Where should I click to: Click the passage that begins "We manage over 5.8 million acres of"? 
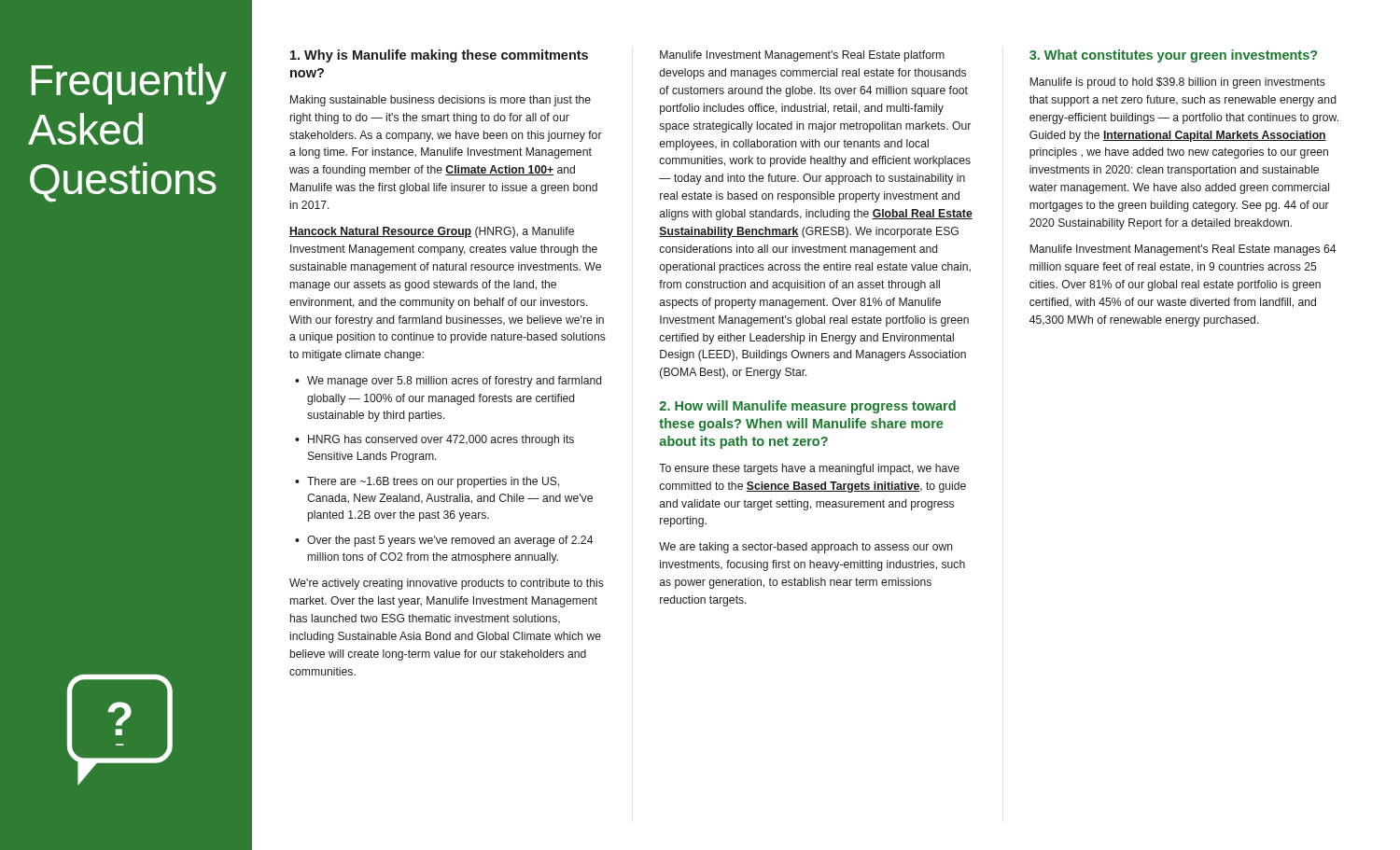click(x=455, y=398)
